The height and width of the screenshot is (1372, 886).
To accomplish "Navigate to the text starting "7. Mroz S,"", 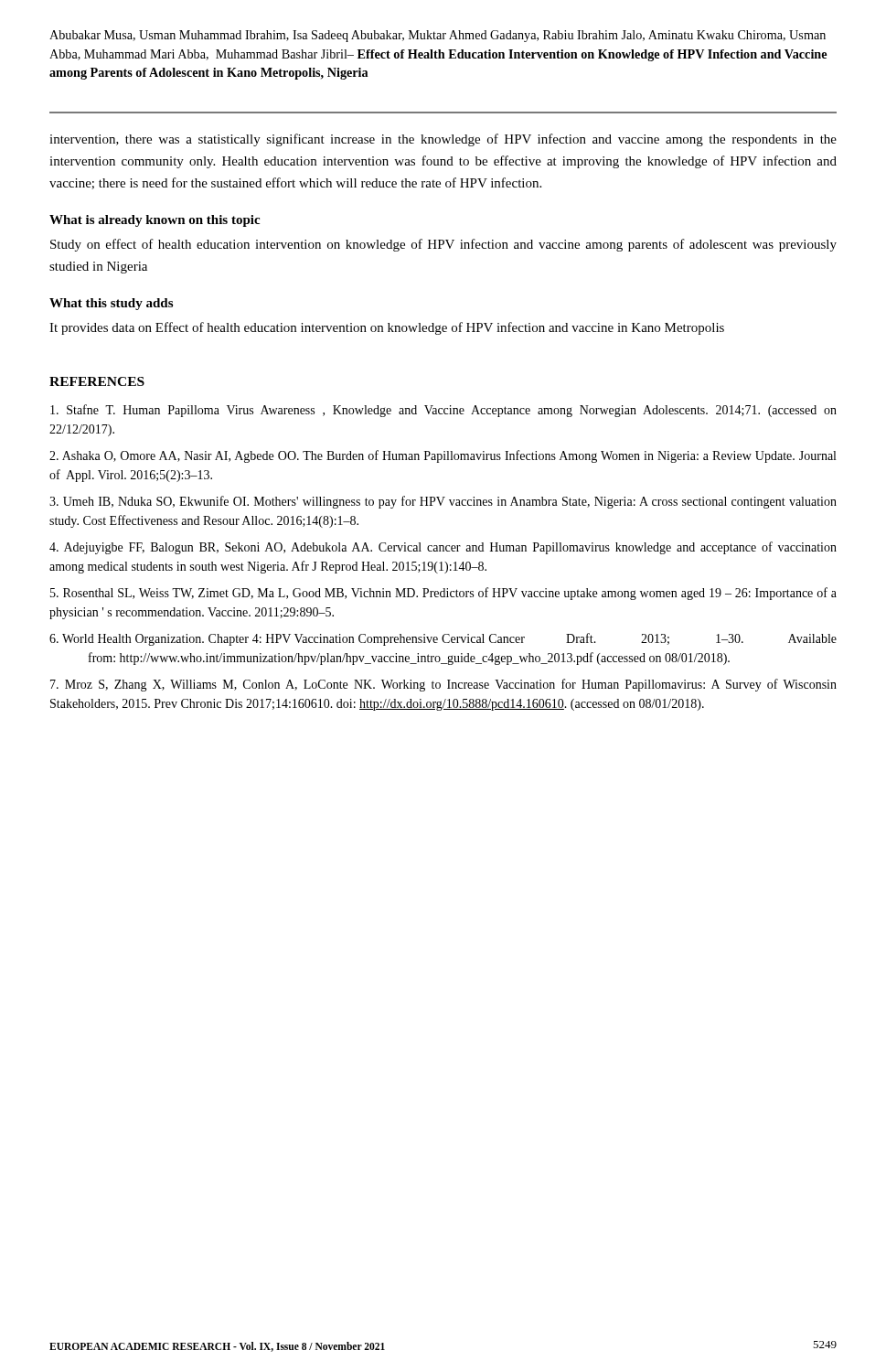I will pos(443,694).
